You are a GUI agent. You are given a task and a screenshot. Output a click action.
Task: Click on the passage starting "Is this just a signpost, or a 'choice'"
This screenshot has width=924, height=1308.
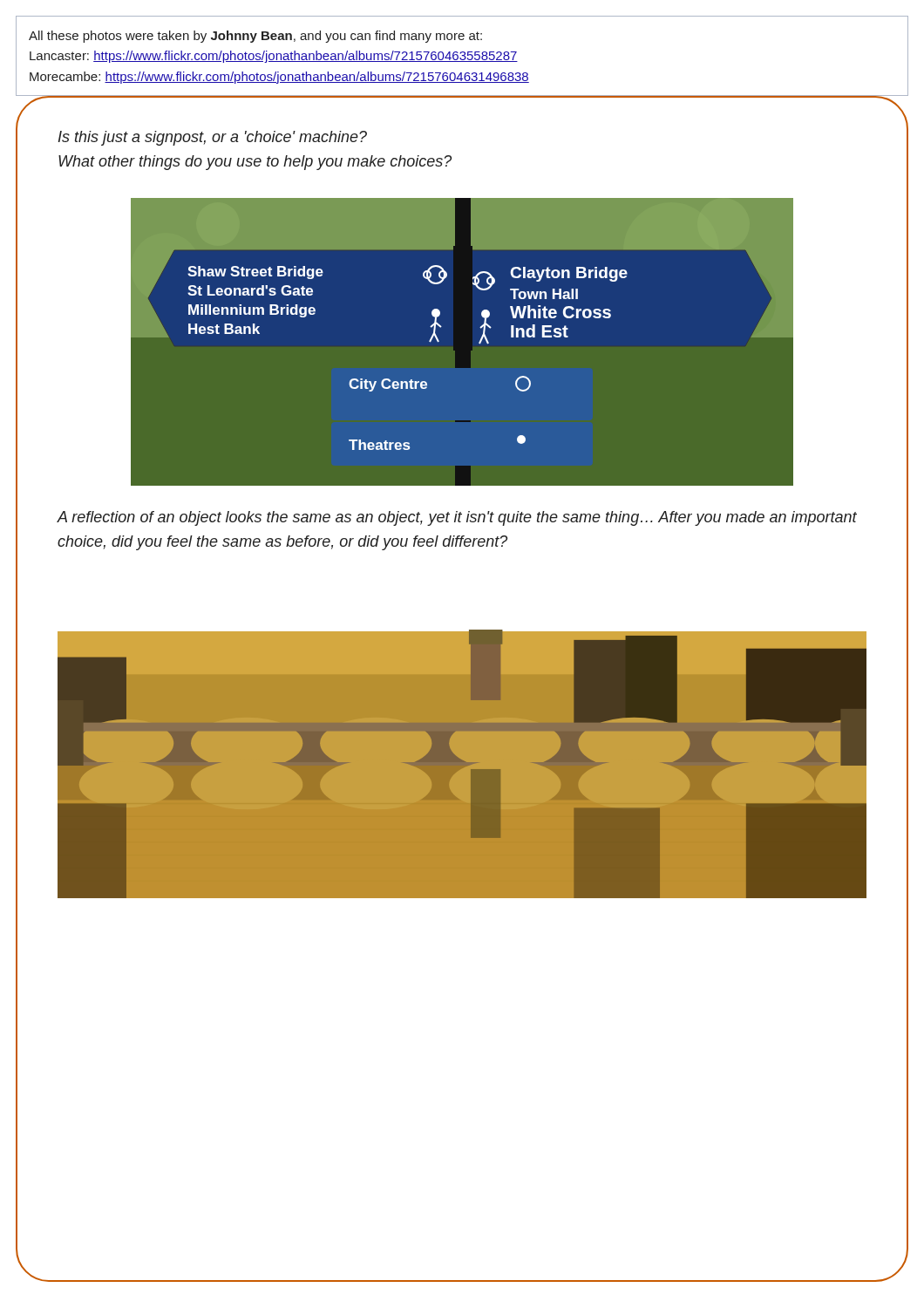point(255,149)
